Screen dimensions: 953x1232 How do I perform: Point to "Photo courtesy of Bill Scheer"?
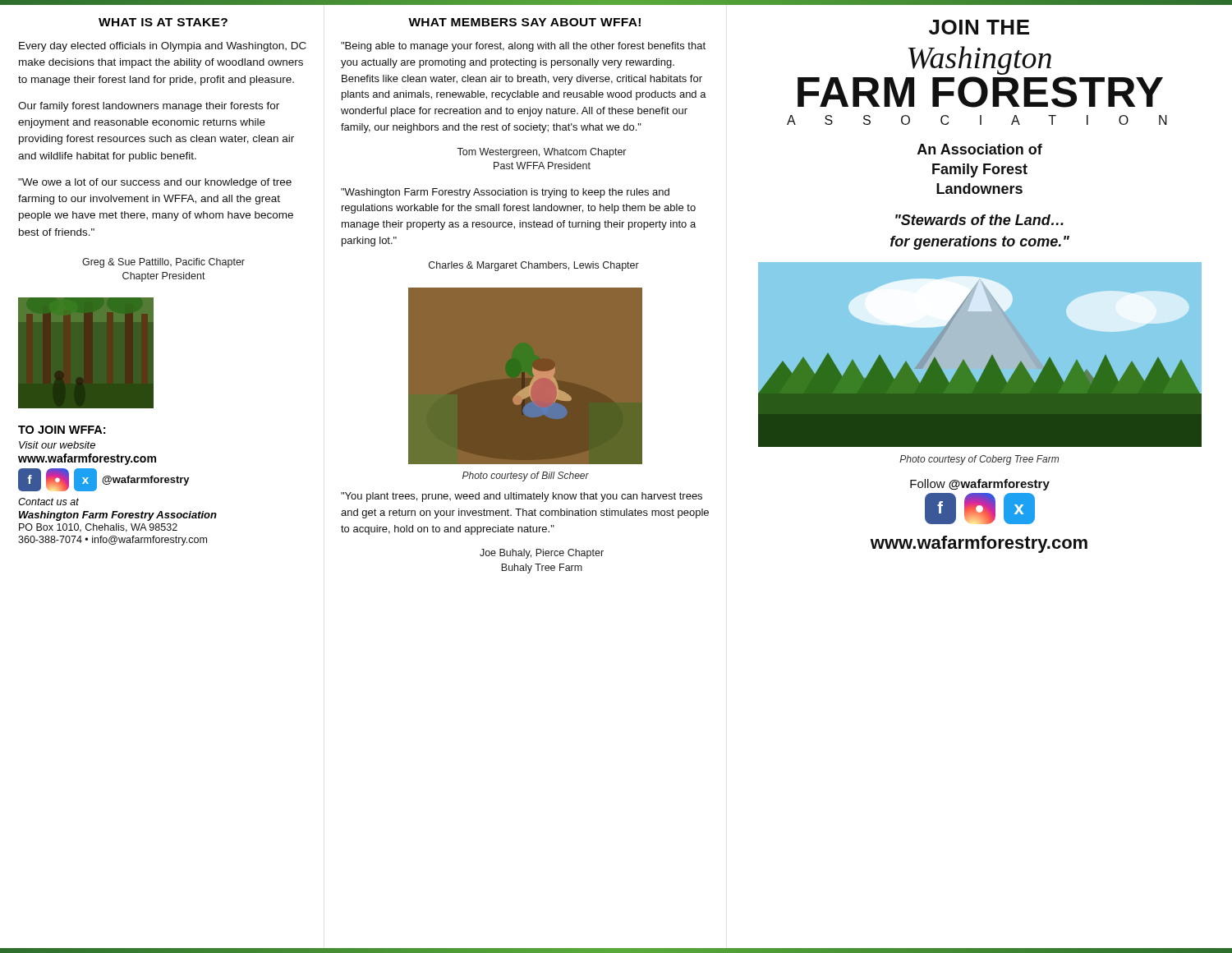point(525,476)
